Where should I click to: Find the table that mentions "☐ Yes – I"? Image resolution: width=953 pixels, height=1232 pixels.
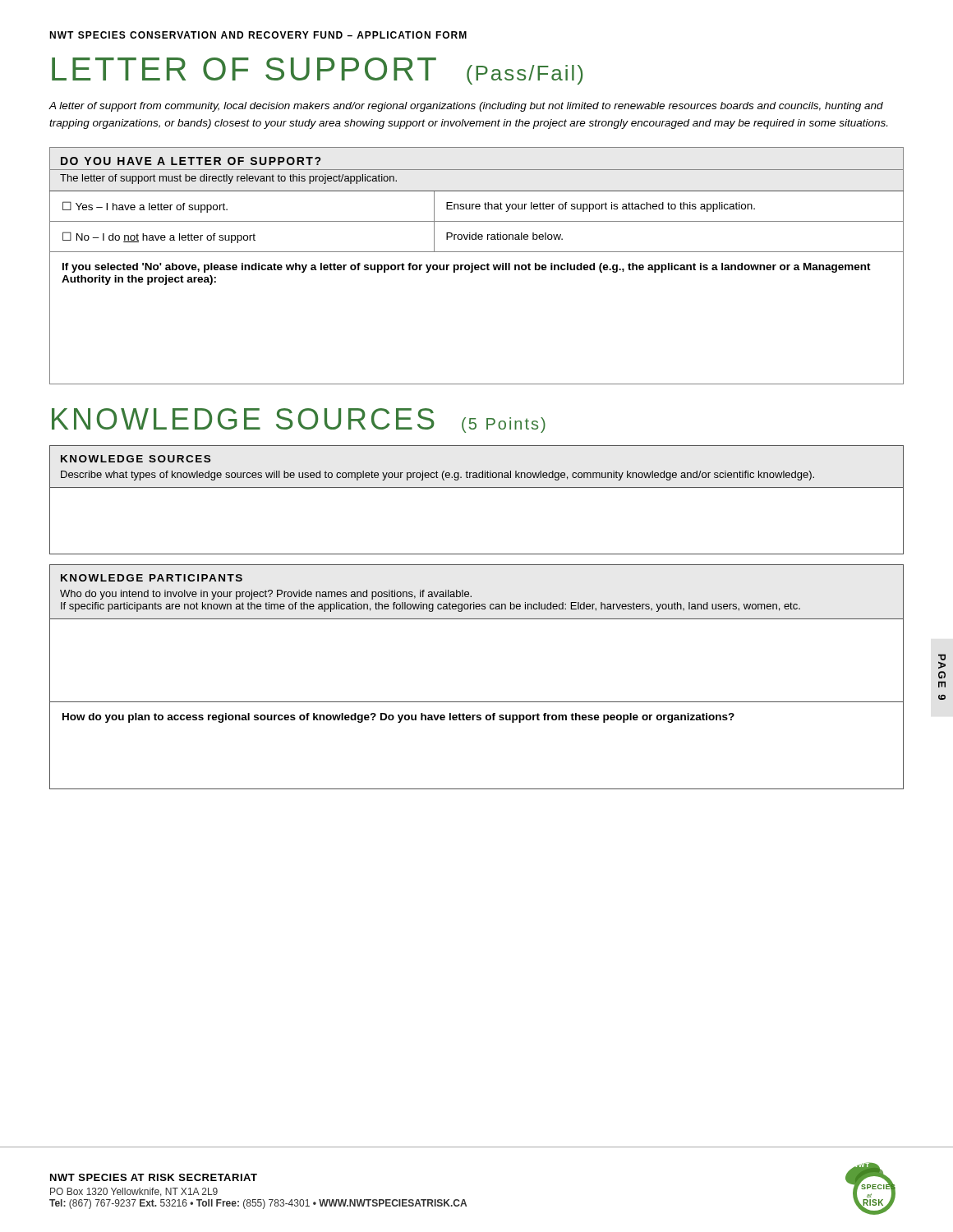coord(476,266)
